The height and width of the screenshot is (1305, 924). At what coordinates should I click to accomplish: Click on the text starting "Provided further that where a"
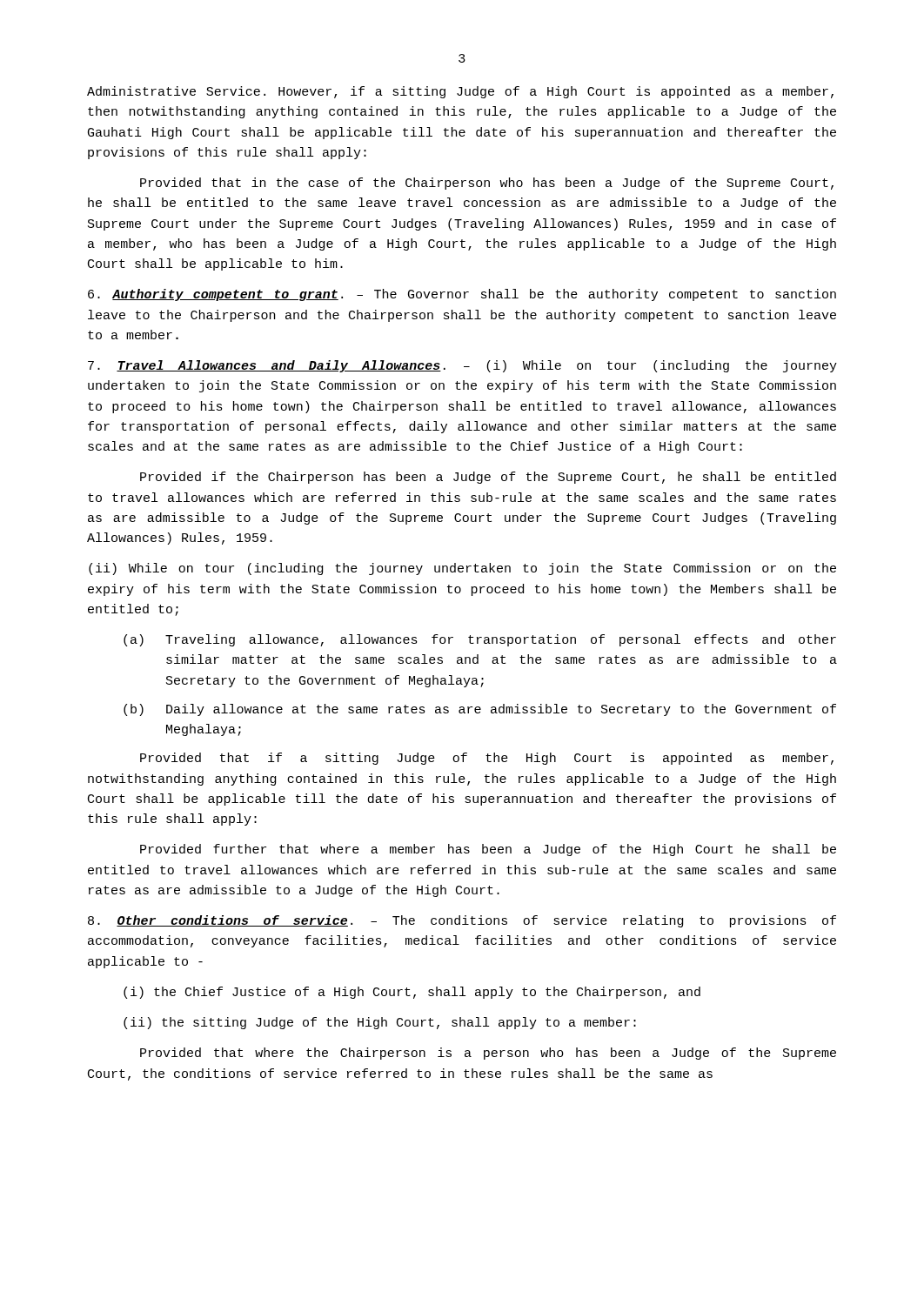click(x=462, y=871)
